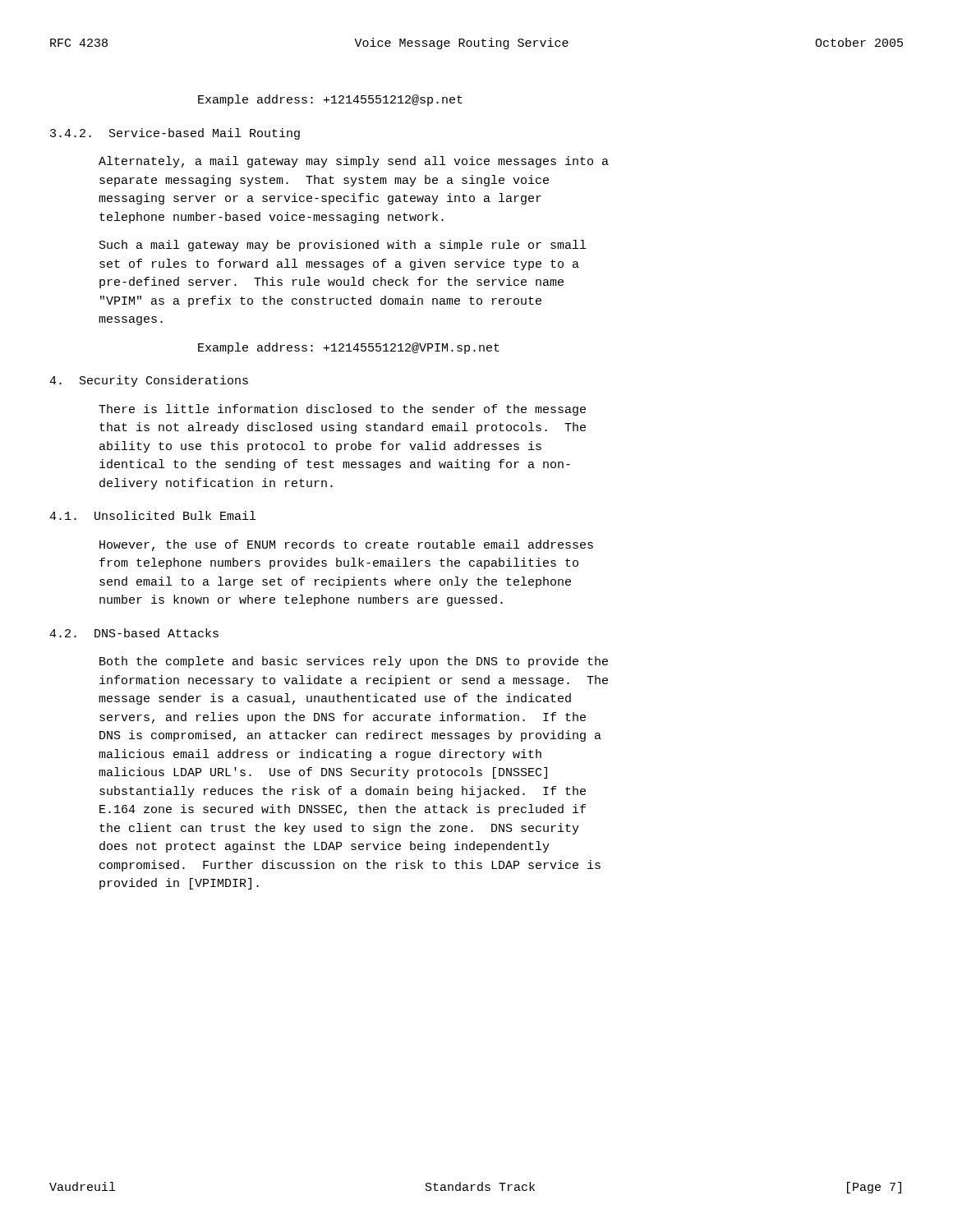
Task: Click on the text starting "3.4.2. Service-based Mail"
Action: pos(175,134)
